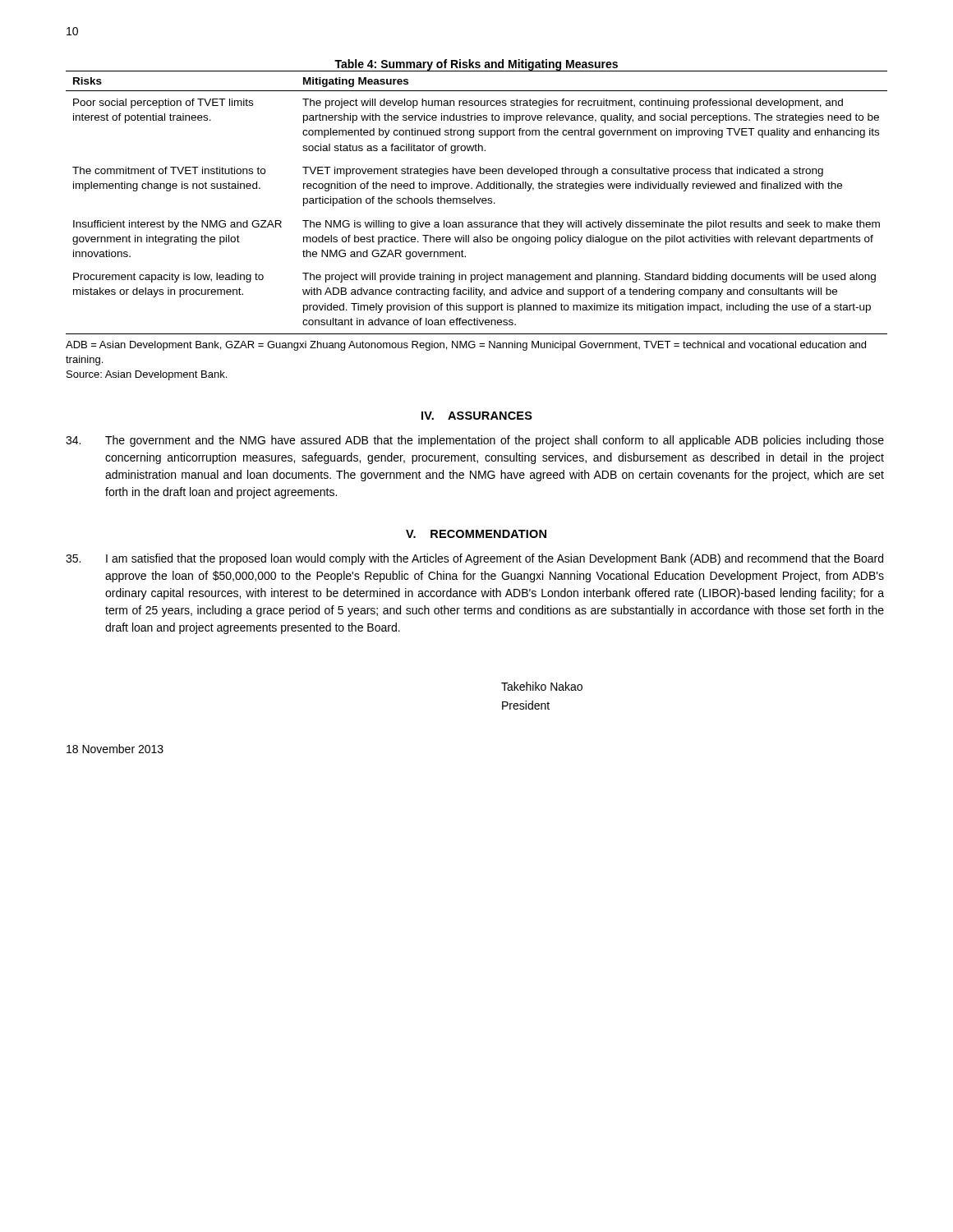Select the text block starting "ADB = Asian Development"
This screenshot has width=953, height=1232.
pos(466,346)
